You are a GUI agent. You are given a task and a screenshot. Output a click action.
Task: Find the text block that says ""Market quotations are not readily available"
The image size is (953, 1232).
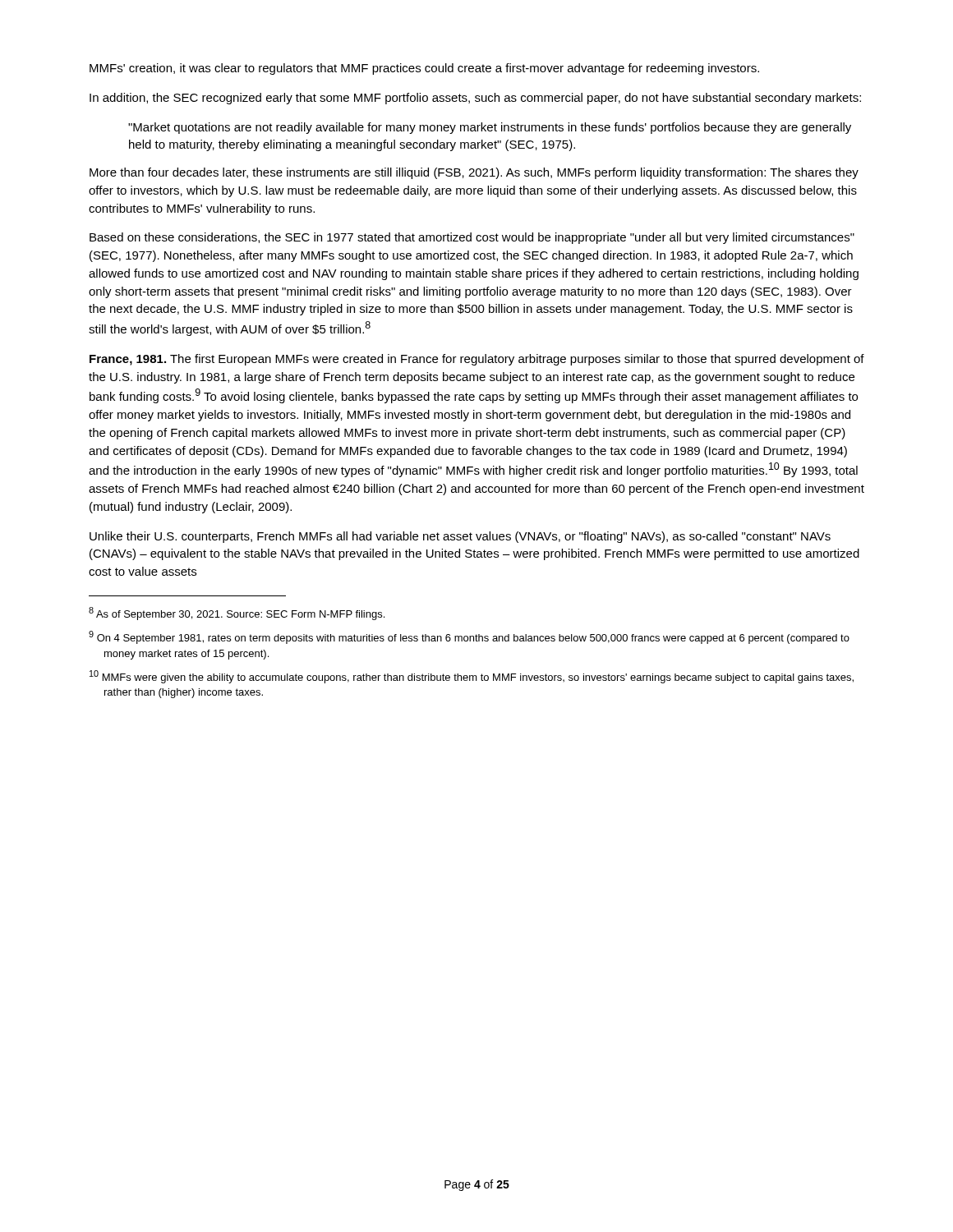click(x=490, y=135)
